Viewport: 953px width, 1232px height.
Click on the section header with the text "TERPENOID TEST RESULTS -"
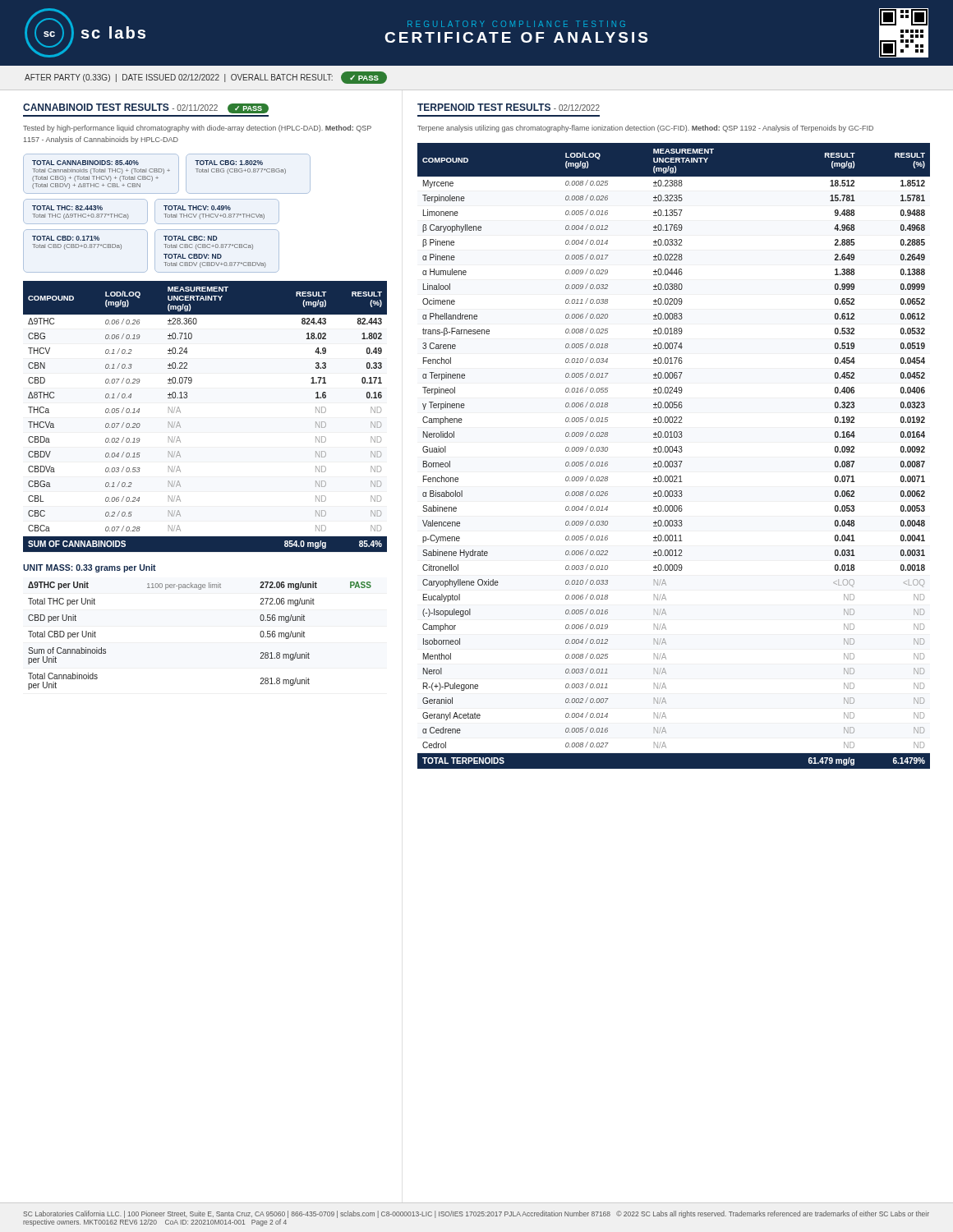(x=509, y=108)
